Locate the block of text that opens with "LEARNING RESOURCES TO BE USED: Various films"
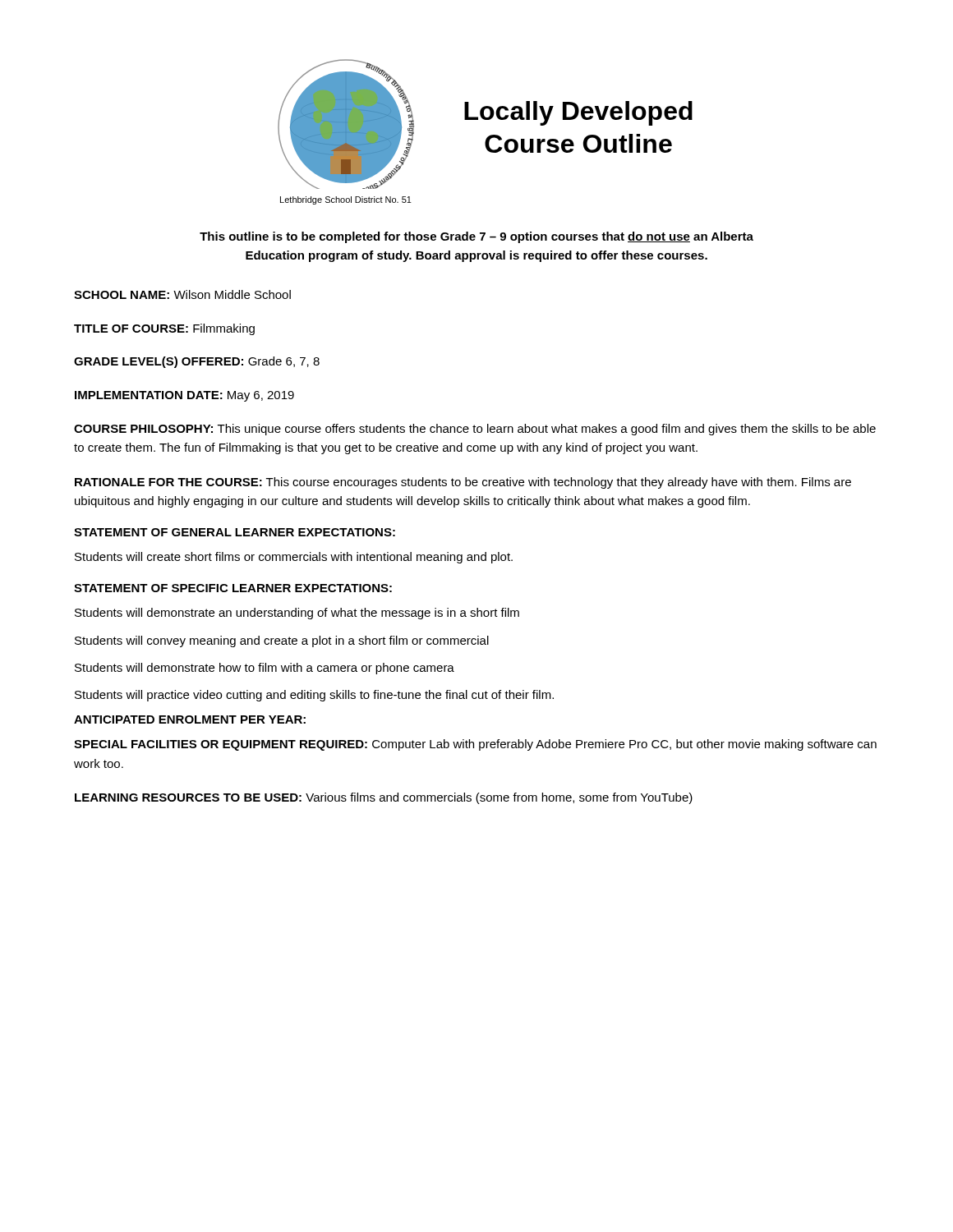 coord(383,797)
